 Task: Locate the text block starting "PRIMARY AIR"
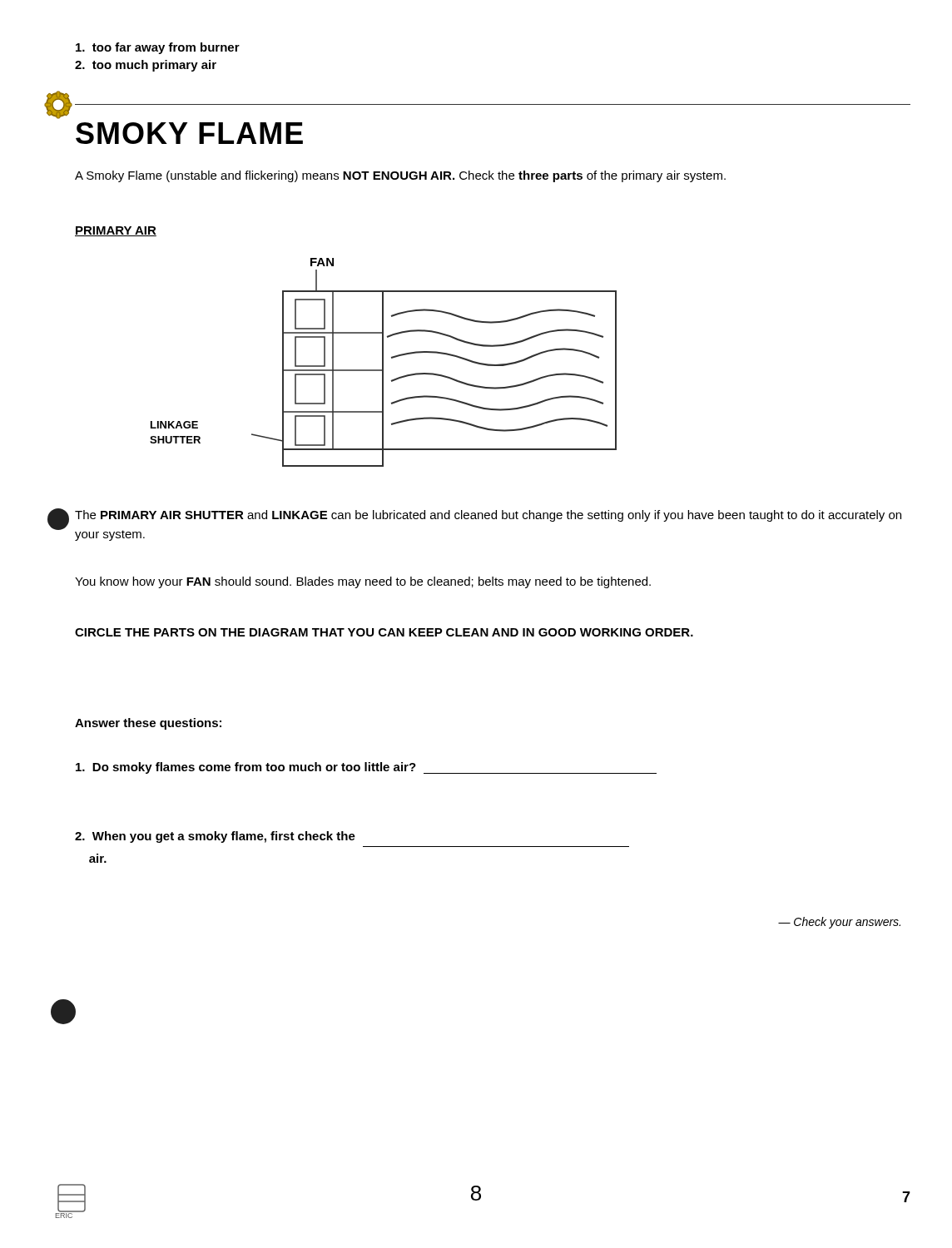(116, 230)
